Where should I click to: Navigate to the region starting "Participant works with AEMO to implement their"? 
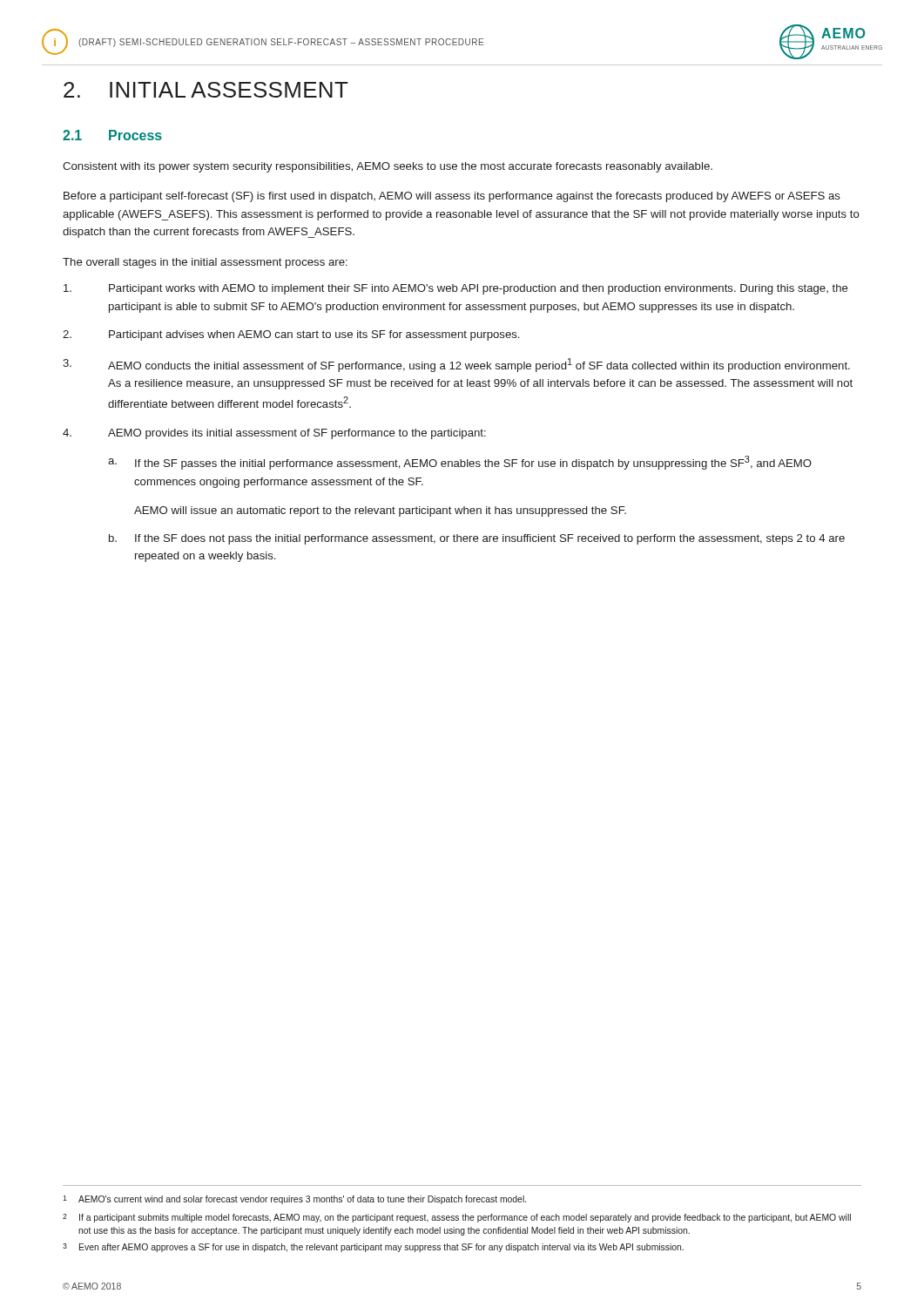pos(462,298)
